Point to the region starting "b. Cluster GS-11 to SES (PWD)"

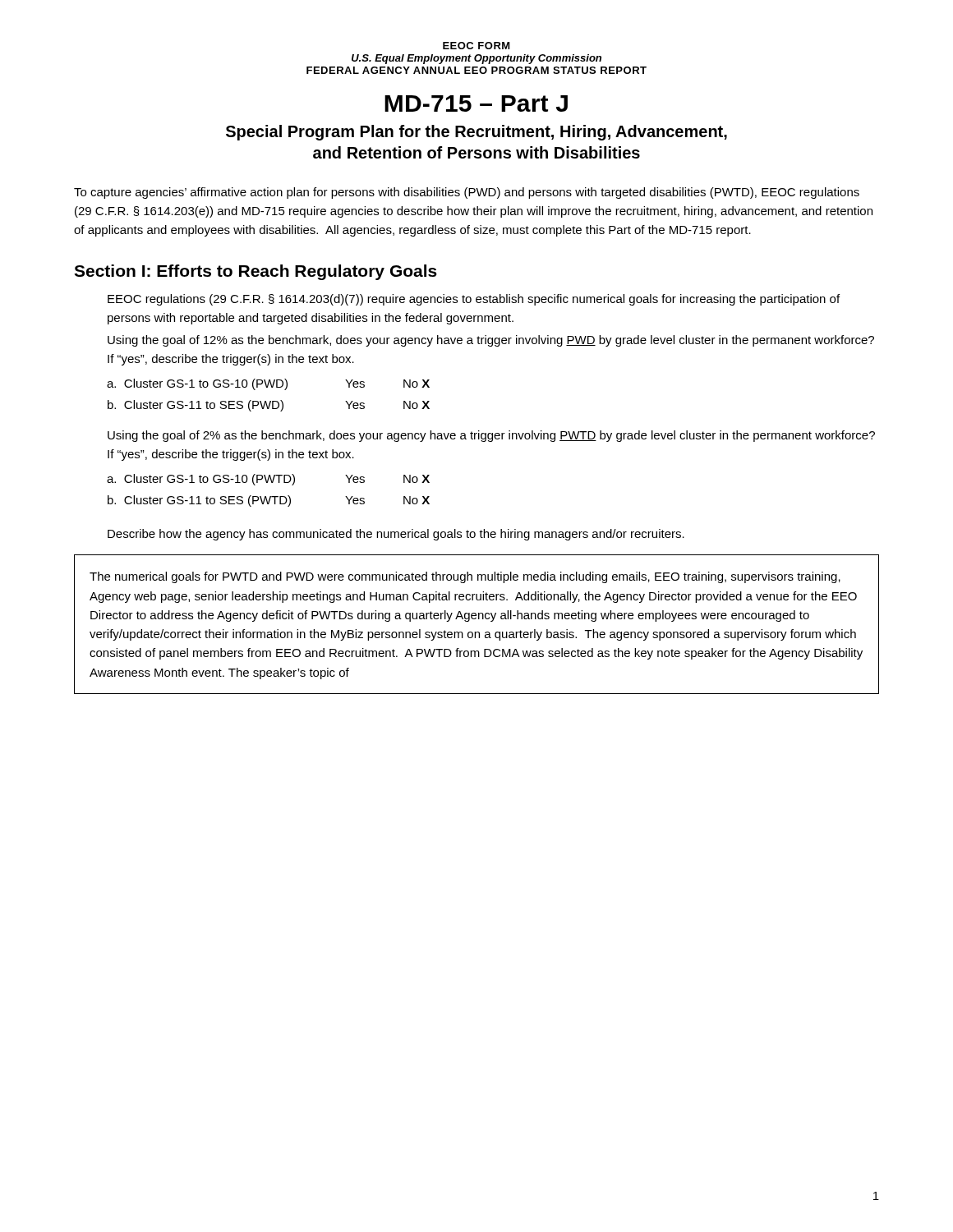click(268, 404)
